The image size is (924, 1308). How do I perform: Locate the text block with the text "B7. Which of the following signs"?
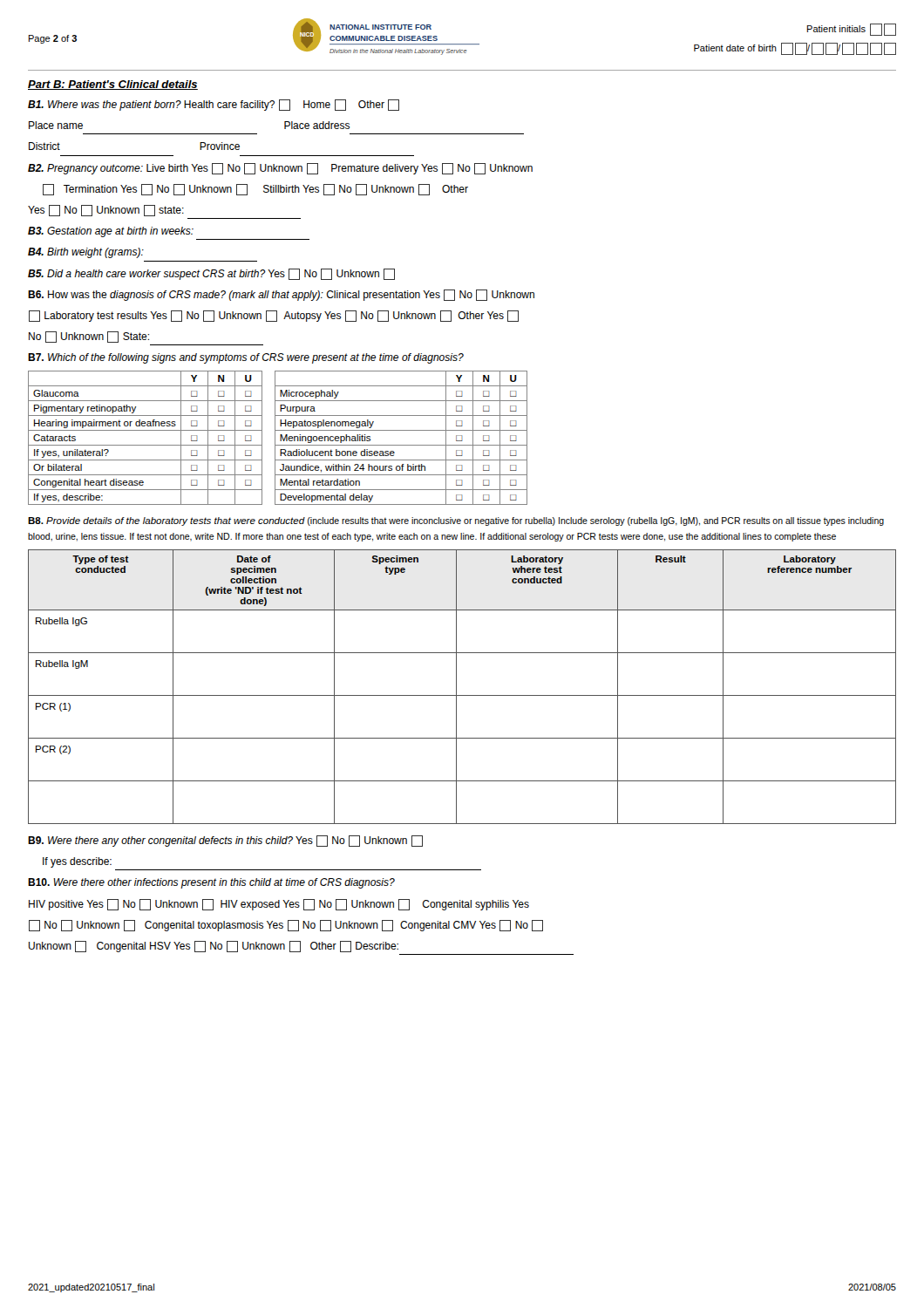[x=246, y=358]
